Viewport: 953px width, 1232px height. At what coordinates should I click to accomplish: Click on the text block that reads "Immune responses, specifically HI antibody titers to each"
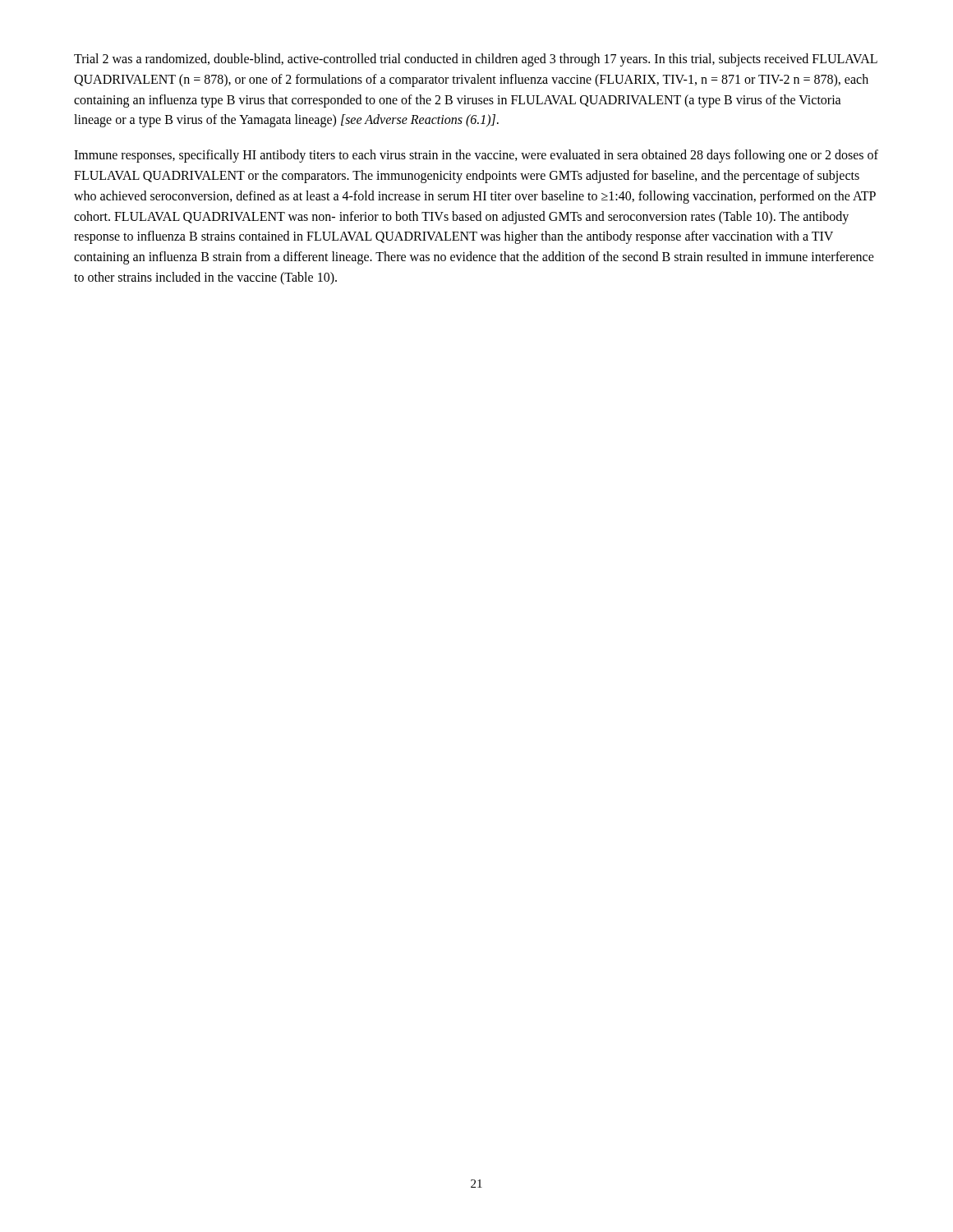pyautogui.click(x=476, y=216)
